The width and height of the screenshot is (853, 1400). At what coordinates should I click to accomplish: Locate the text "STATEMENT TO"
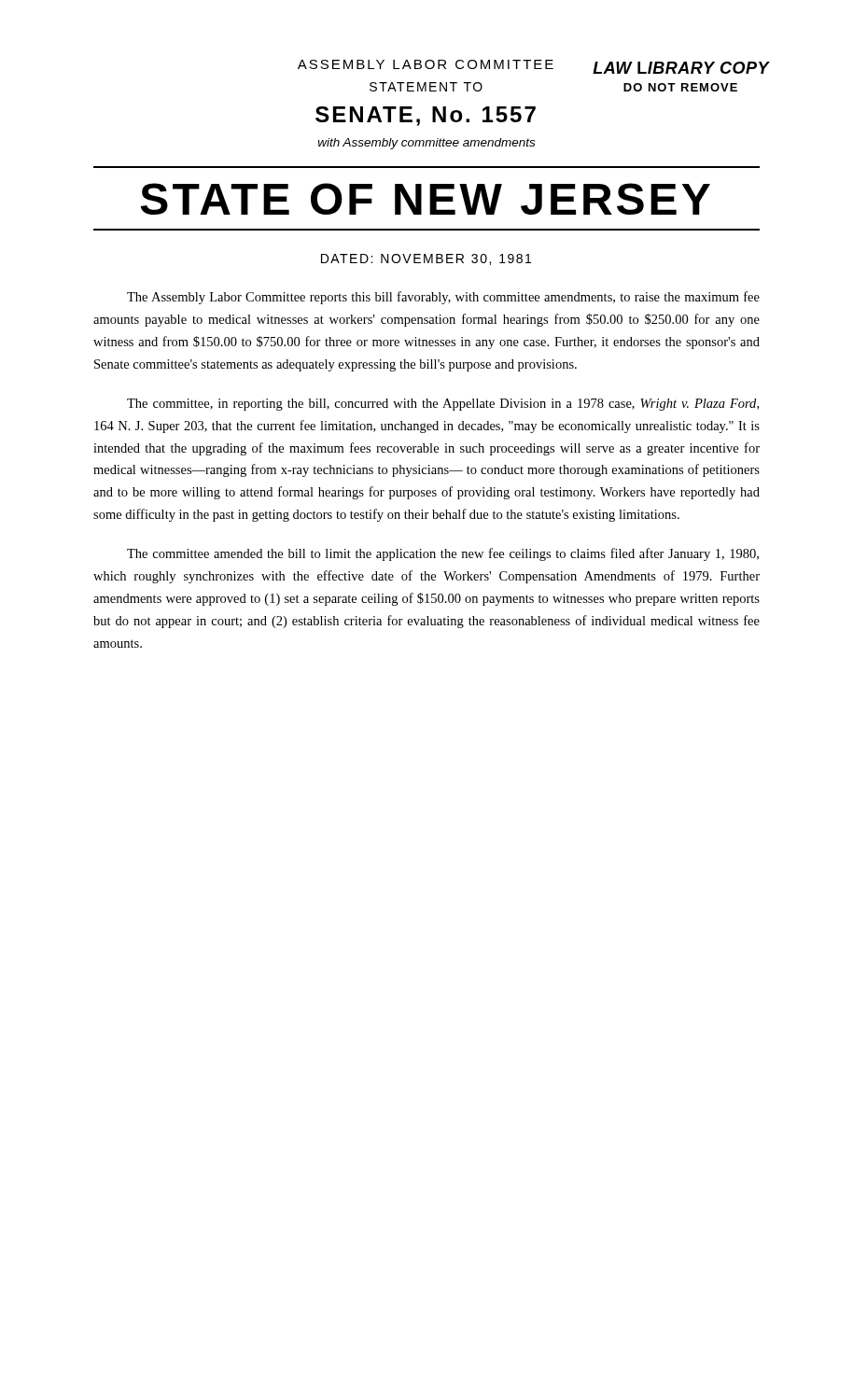pyautogui.click(x=426, y=87)
